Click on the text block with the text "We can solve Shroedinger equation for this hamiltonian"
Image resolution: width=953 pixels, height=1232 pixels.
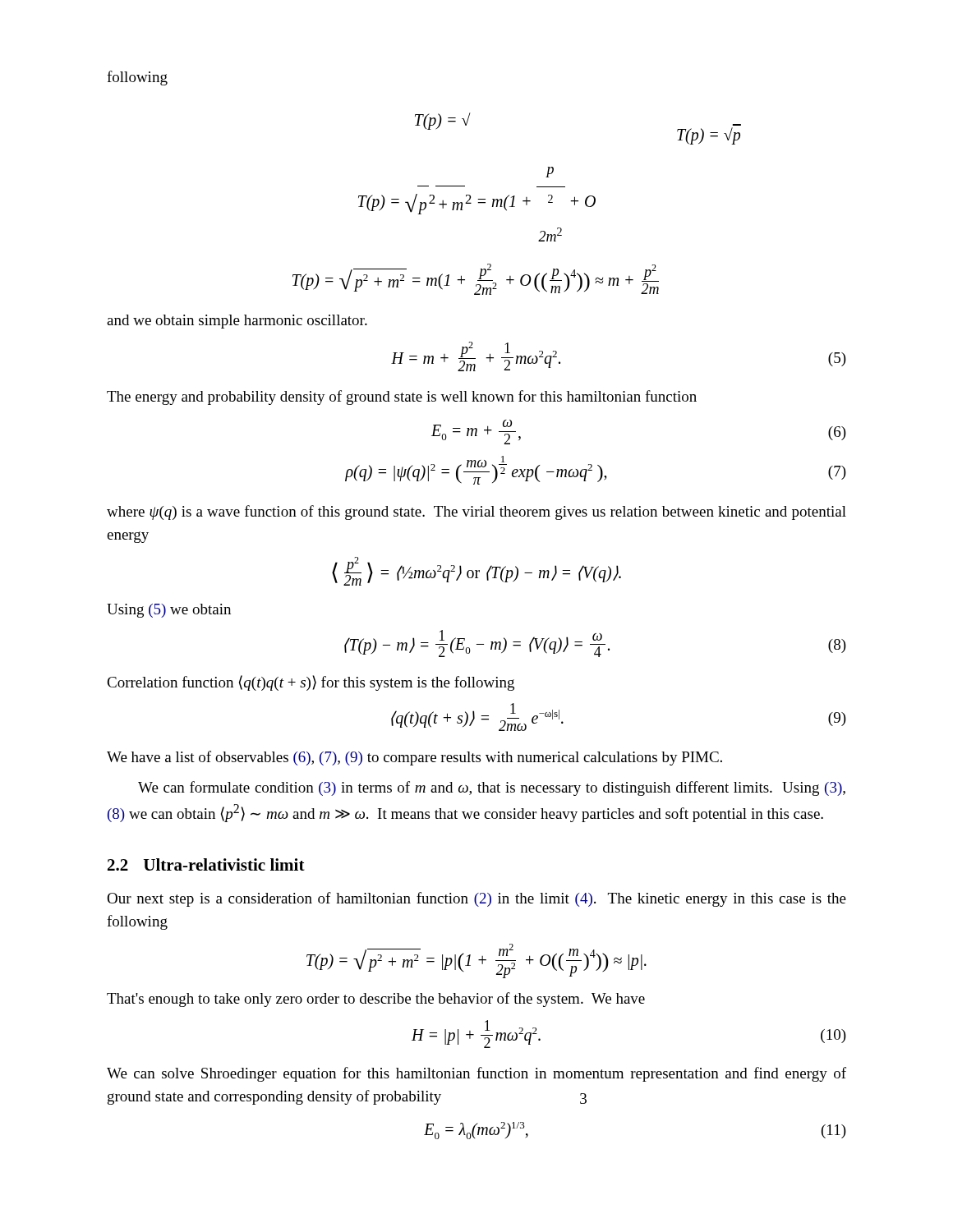(x=476, y=1085)
